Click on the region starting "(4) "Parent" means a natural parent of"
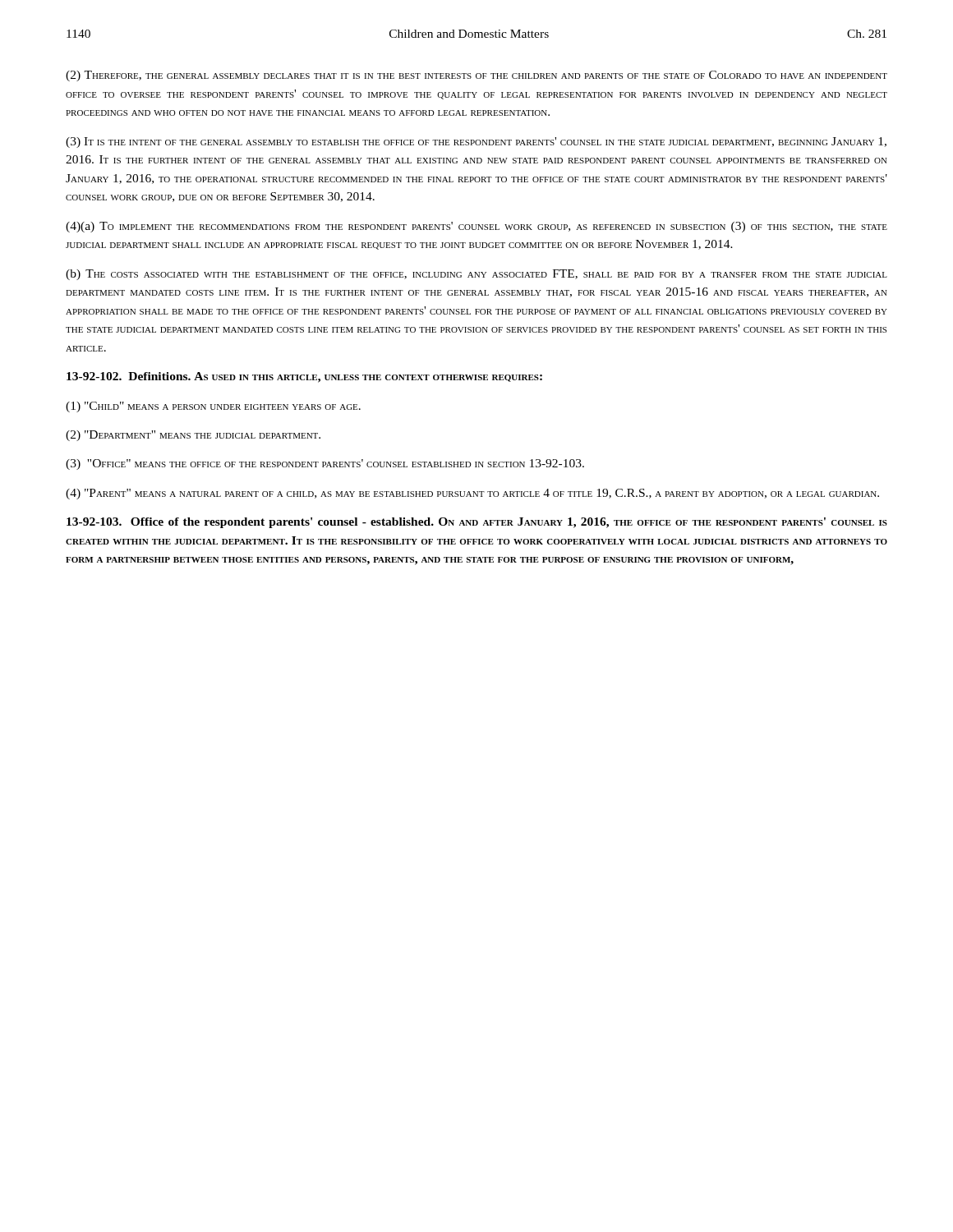Viewport: 953px width, 1232px height. 473,492
